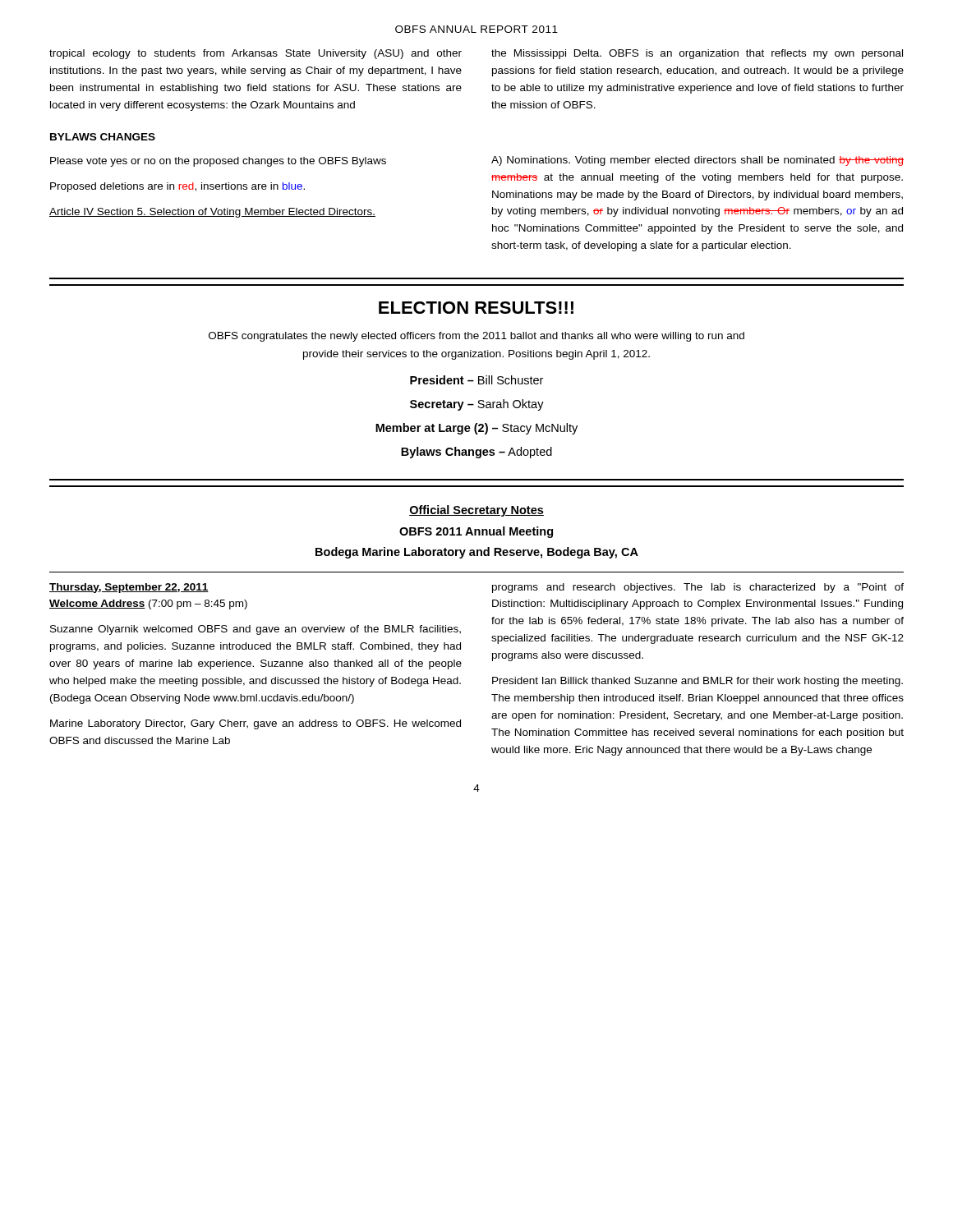Select the passage starting "President Ian Billick thanked"
This screenshot has height=1232, width=953.
698,716
